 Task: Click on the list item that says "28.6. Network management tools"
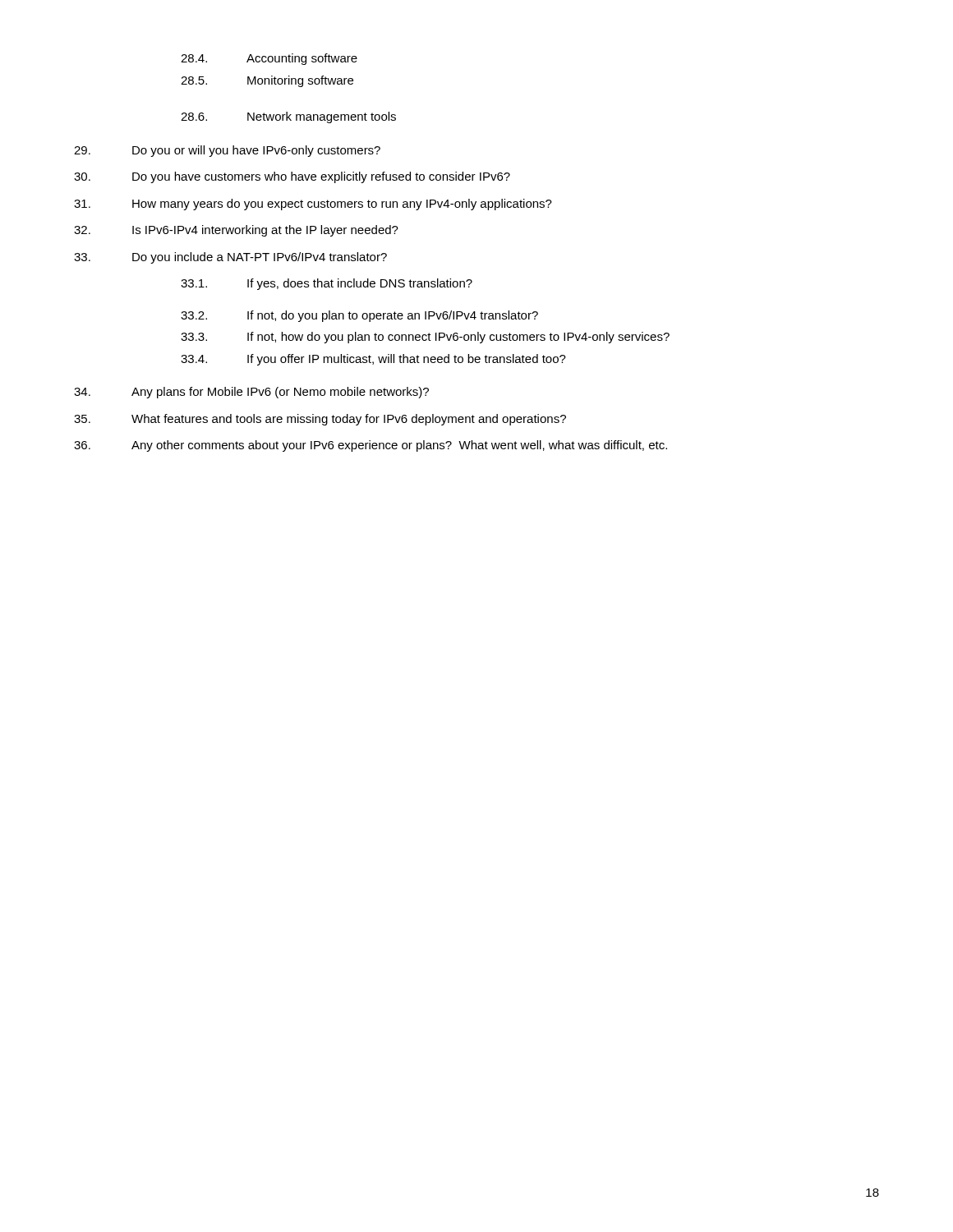click(288, 117)
